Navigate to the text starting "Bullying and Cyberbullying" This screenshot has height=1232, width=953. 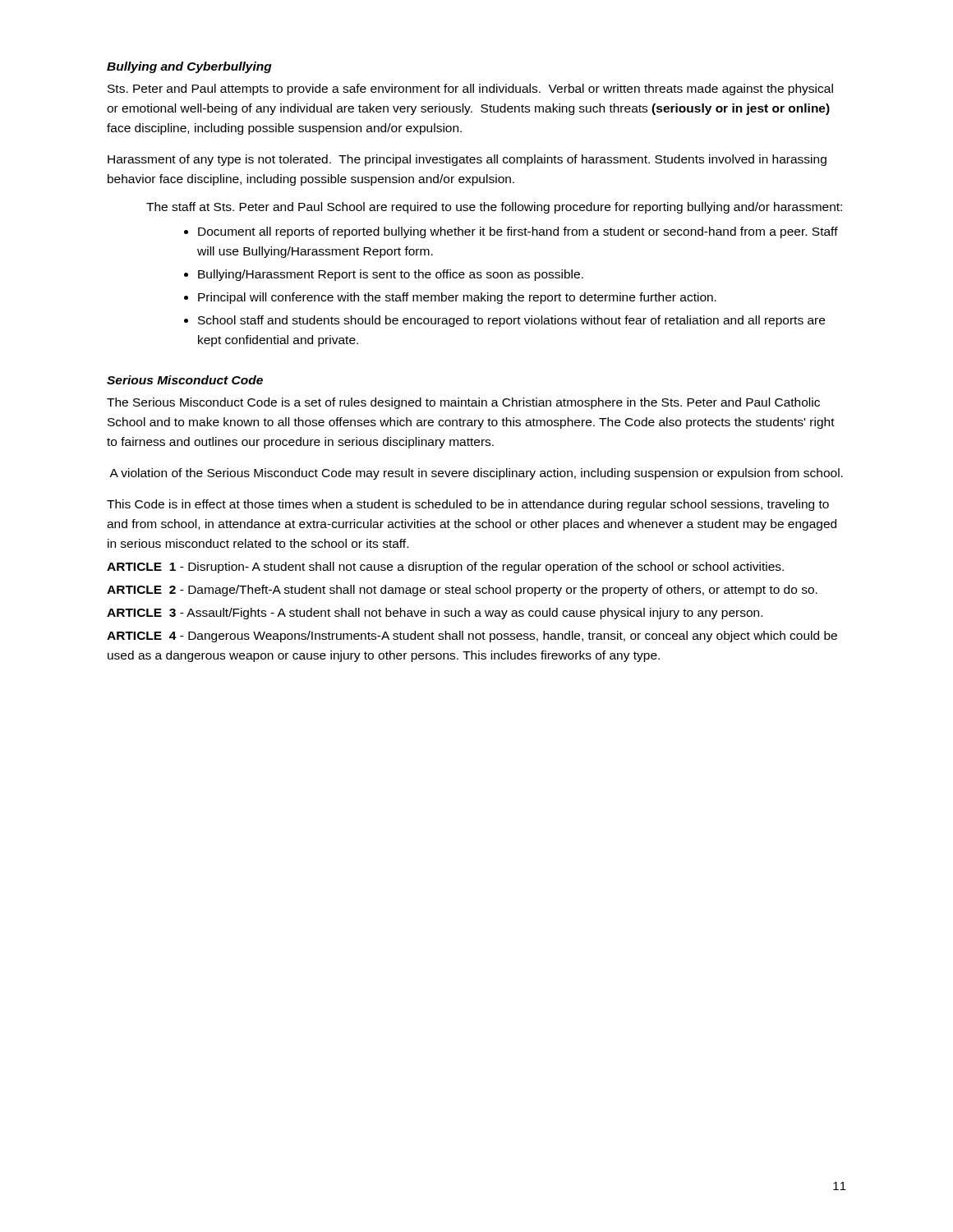point(189,67)
